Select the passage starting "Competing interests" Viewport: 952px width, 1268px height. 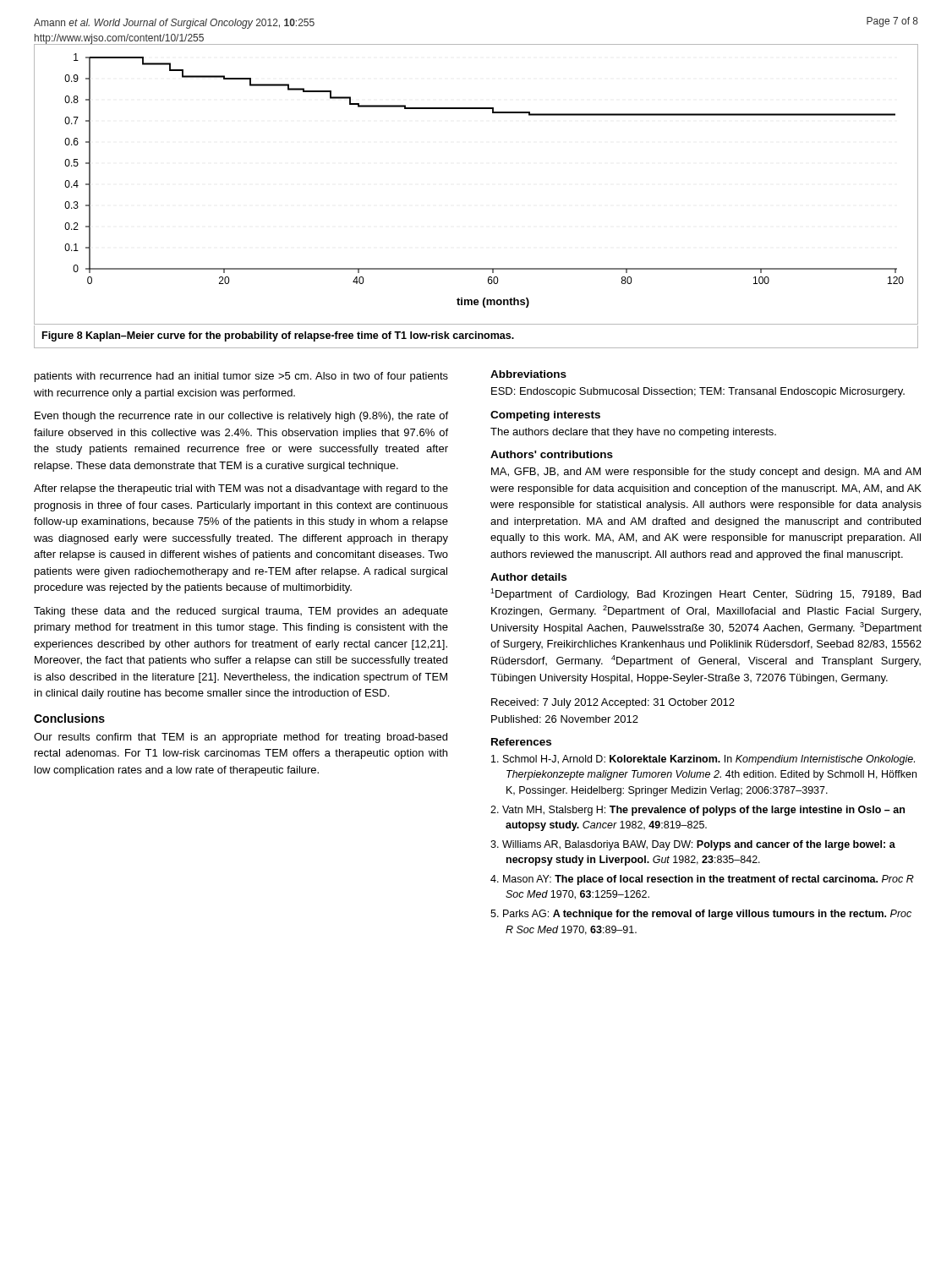pyautogui.click(x=546, y=414)
